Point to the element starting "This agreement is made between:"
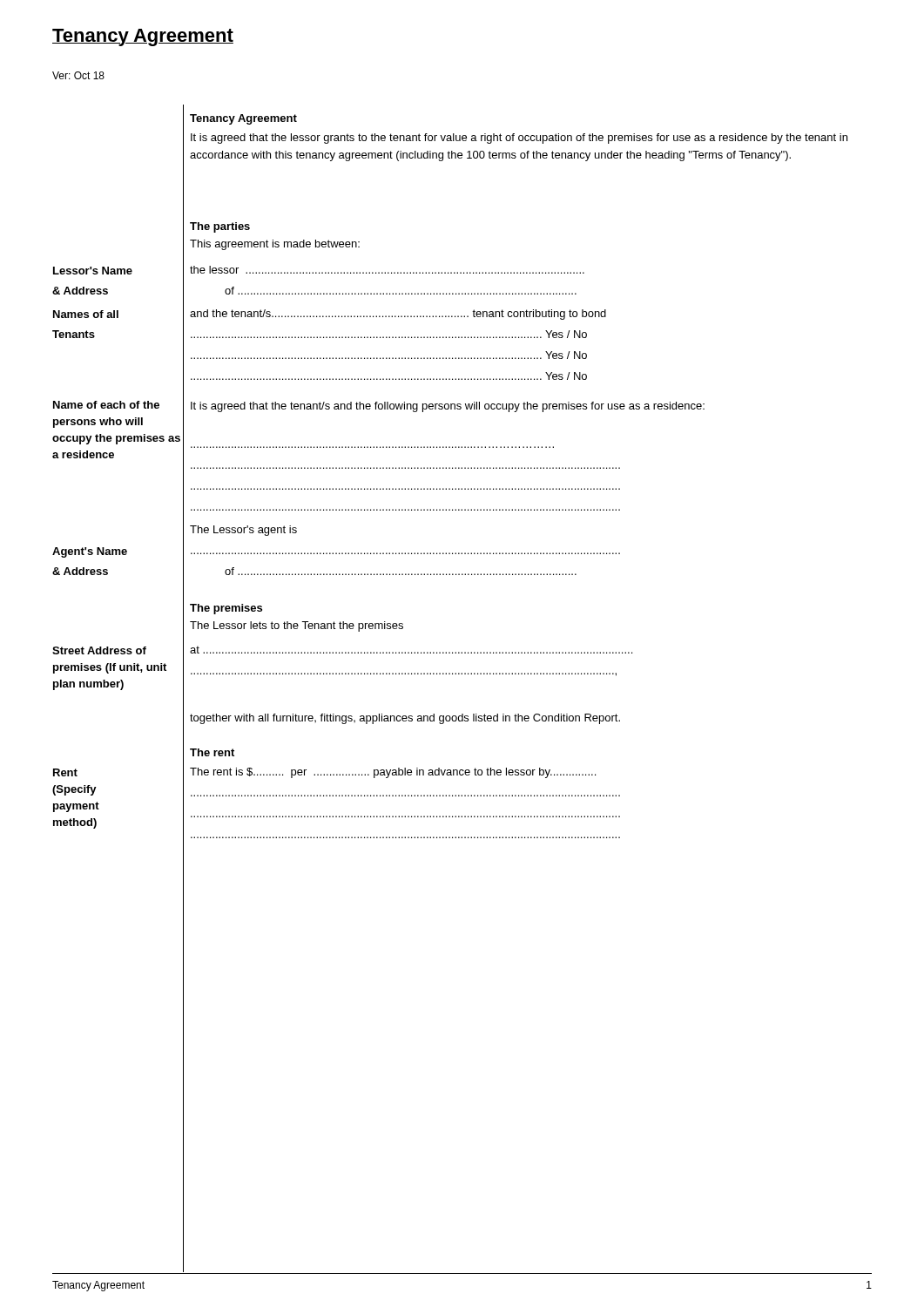Viewport: 924px width, 1307px height. click(x=275, y=243)
